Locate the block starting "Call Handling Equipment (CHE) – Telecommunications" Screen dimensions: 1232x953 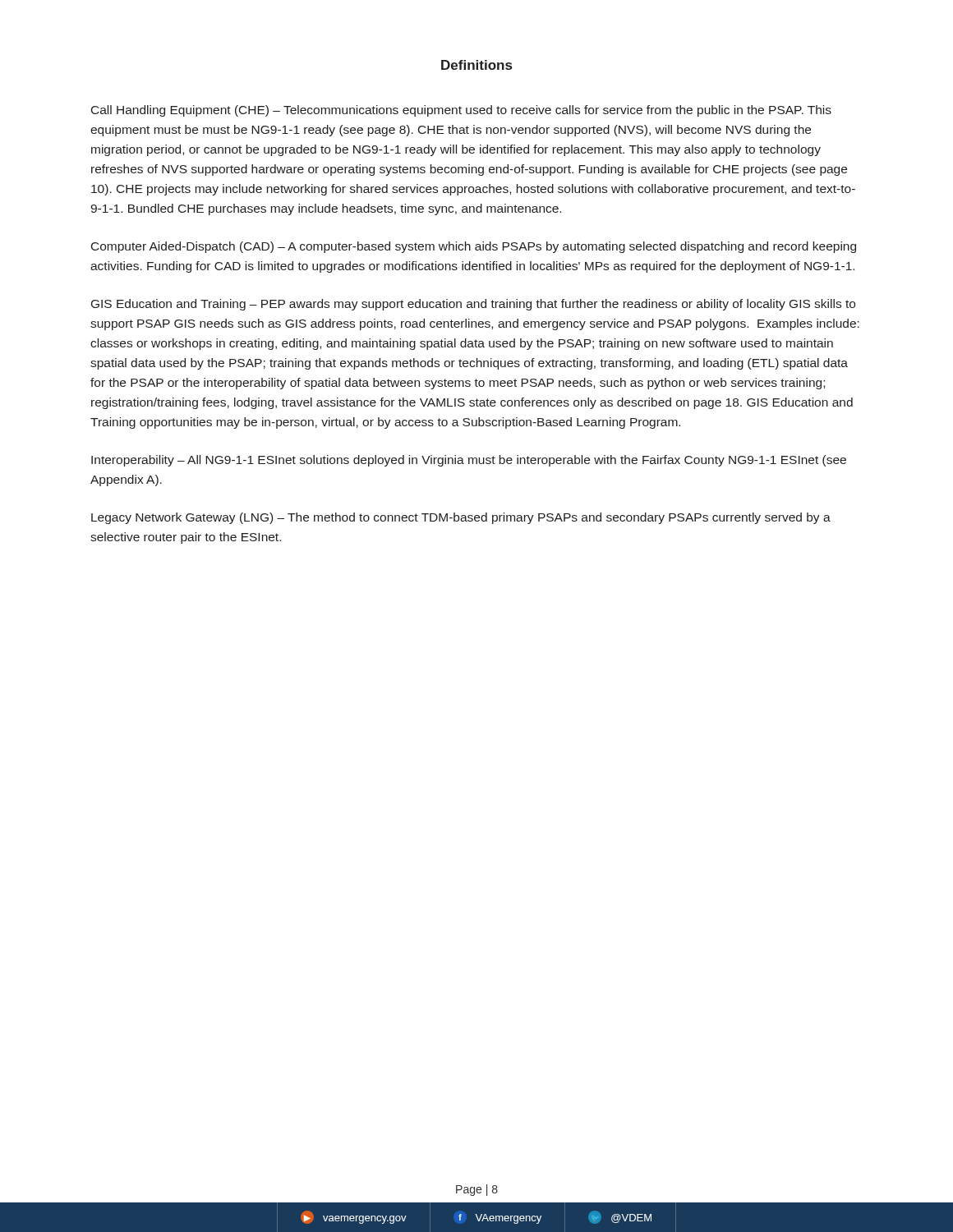[473, 159]
